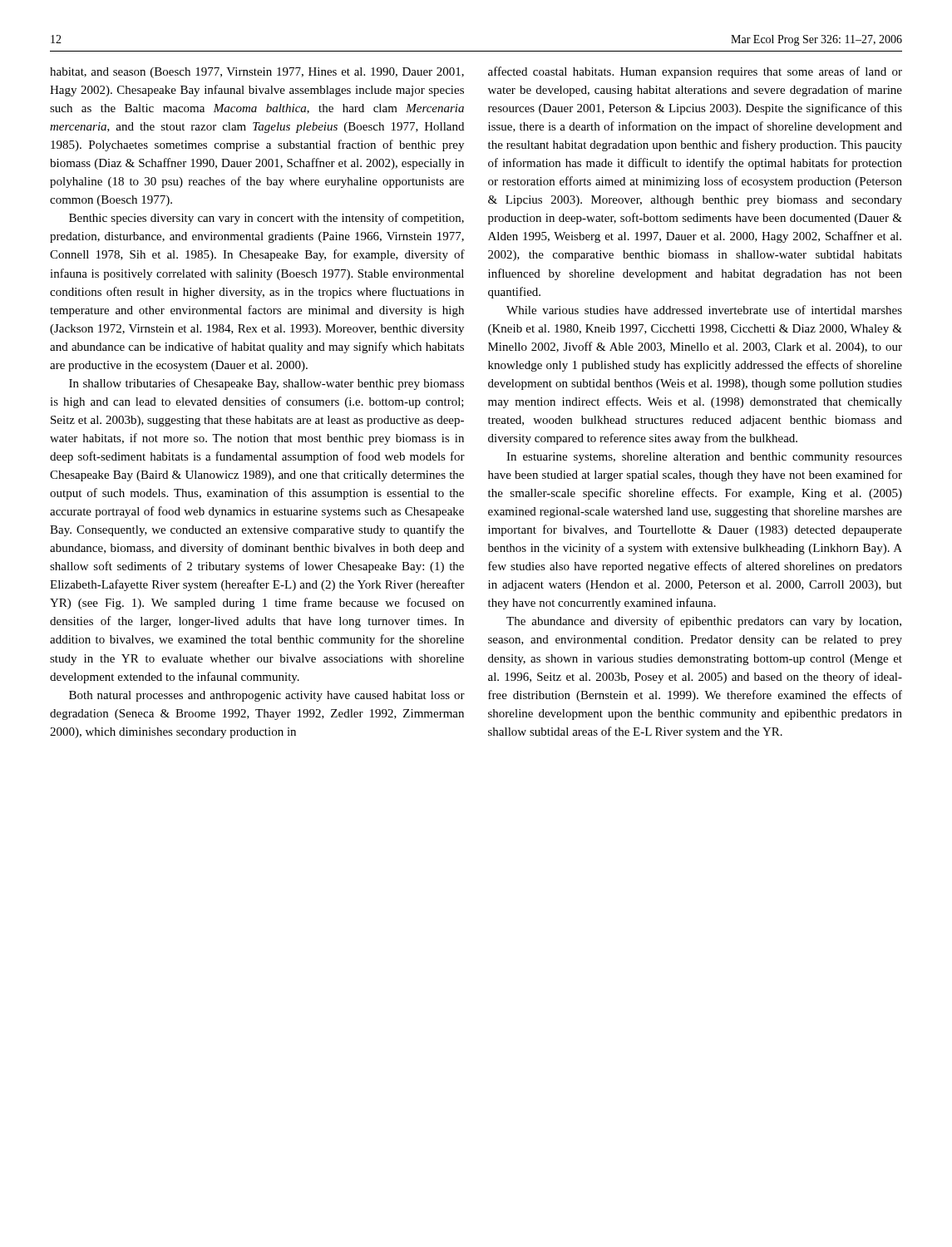Find the text starting "While various studies have addressed invertebrate use"
This screenshot has height=1247, width=952.
[x=695, y=374]
